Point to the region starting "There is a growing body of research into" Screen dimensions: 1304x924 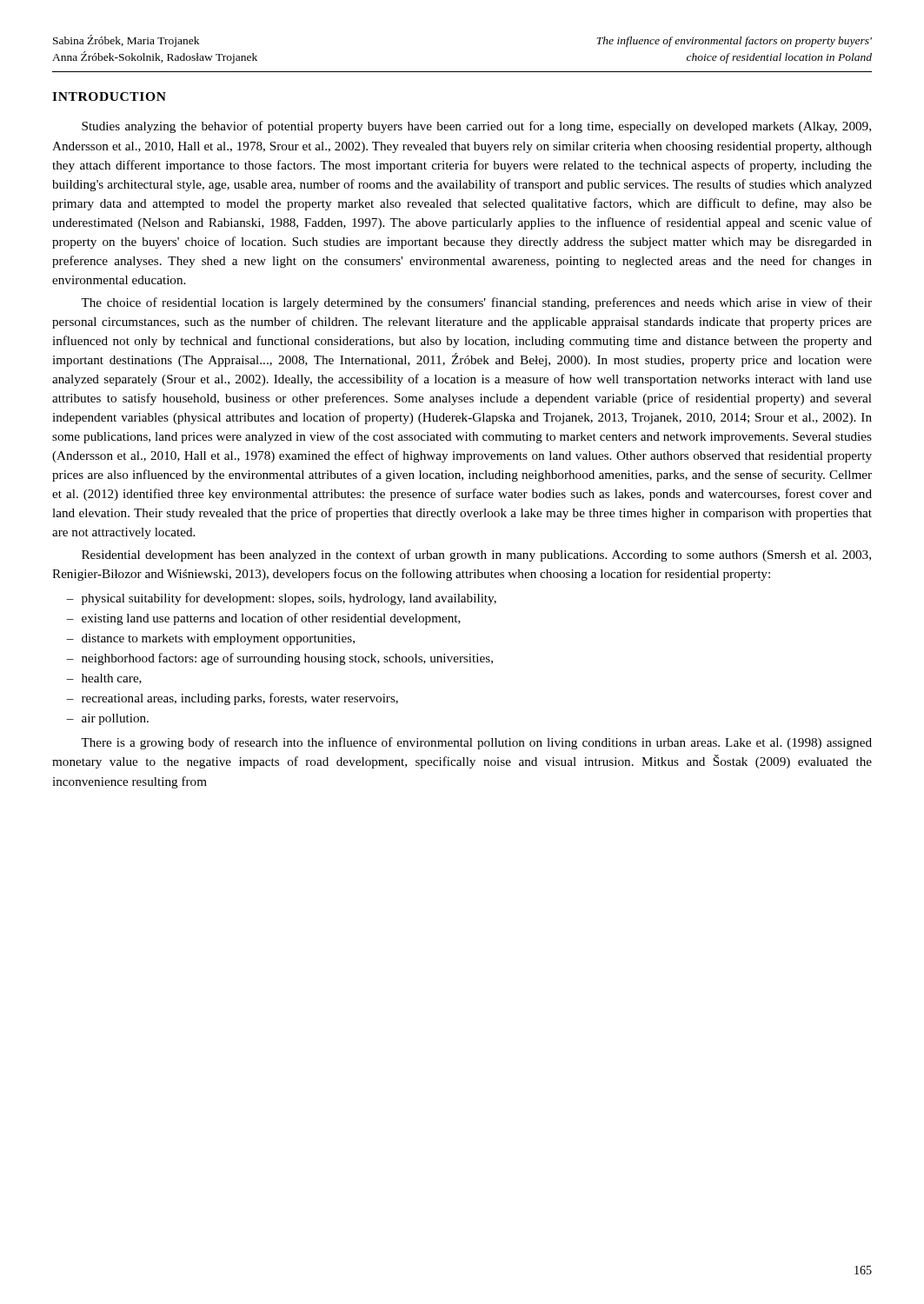pyautogui.click(x=462, y=762)
